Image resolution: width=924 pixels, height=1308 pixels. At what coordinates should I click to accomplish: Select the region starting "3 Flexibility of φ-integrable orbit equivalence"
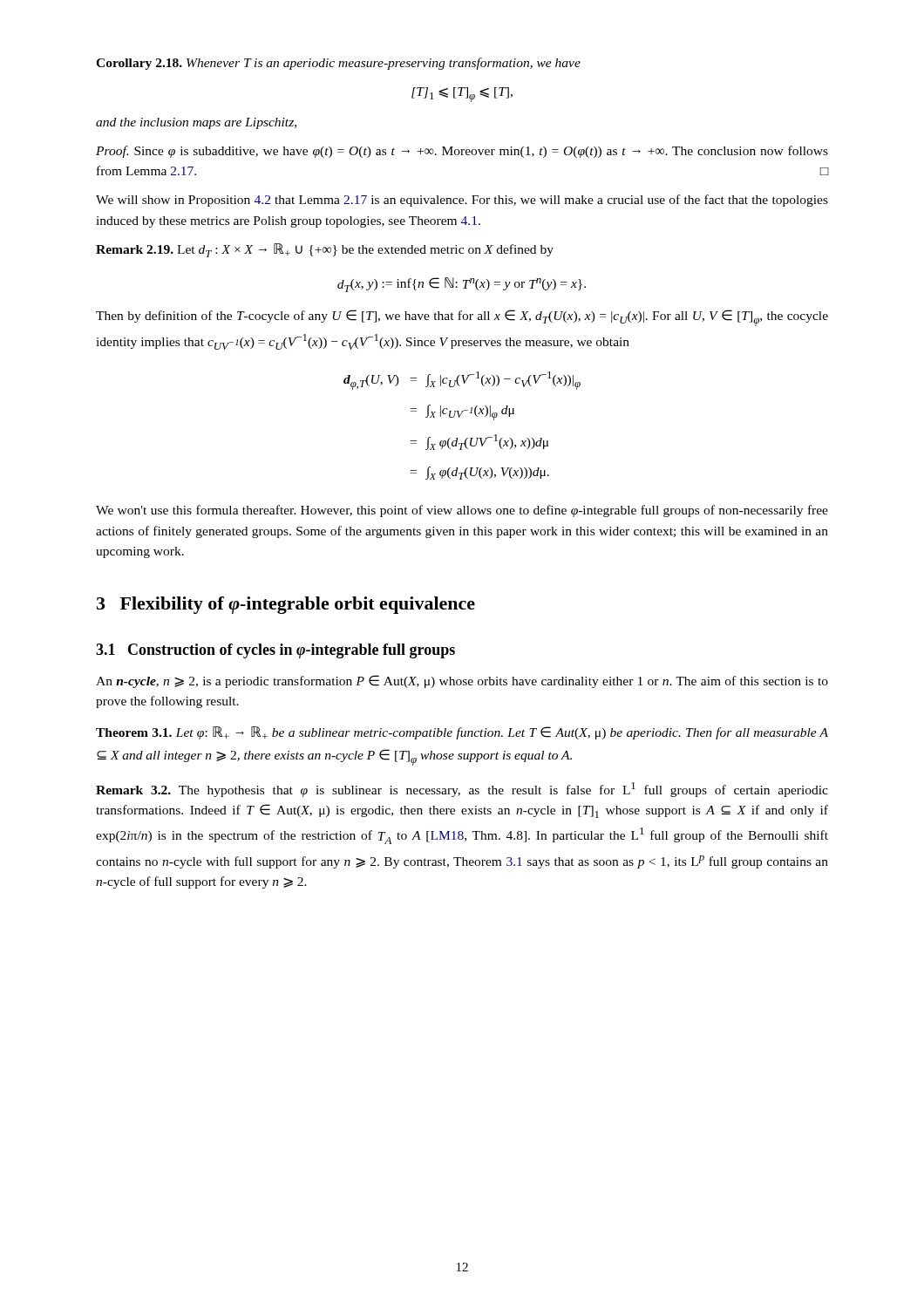pyautogui.click(x=286, y=603)
